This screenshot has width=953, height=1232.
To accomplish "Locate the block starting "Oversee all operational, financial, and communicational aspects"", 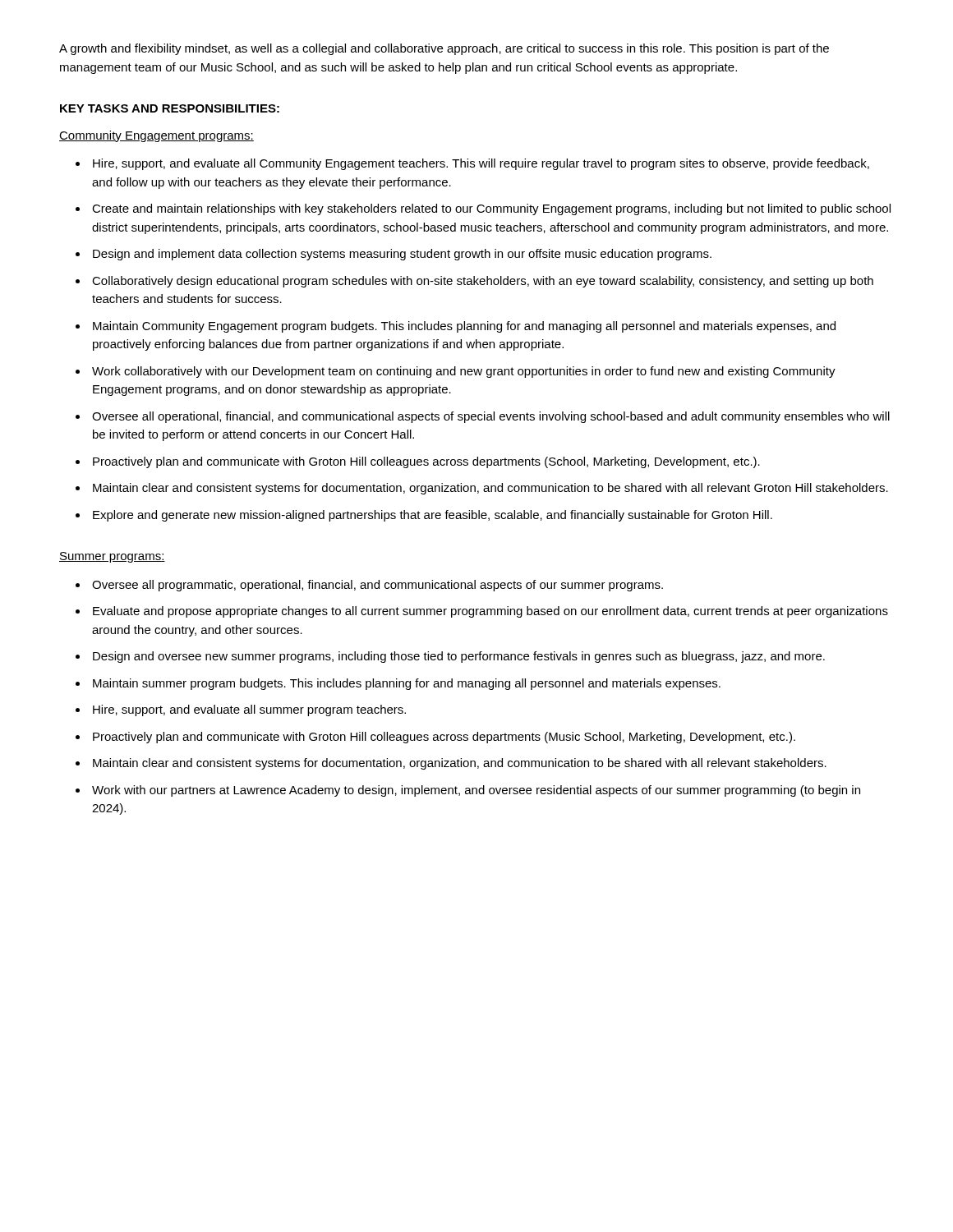I will [491, 425].
